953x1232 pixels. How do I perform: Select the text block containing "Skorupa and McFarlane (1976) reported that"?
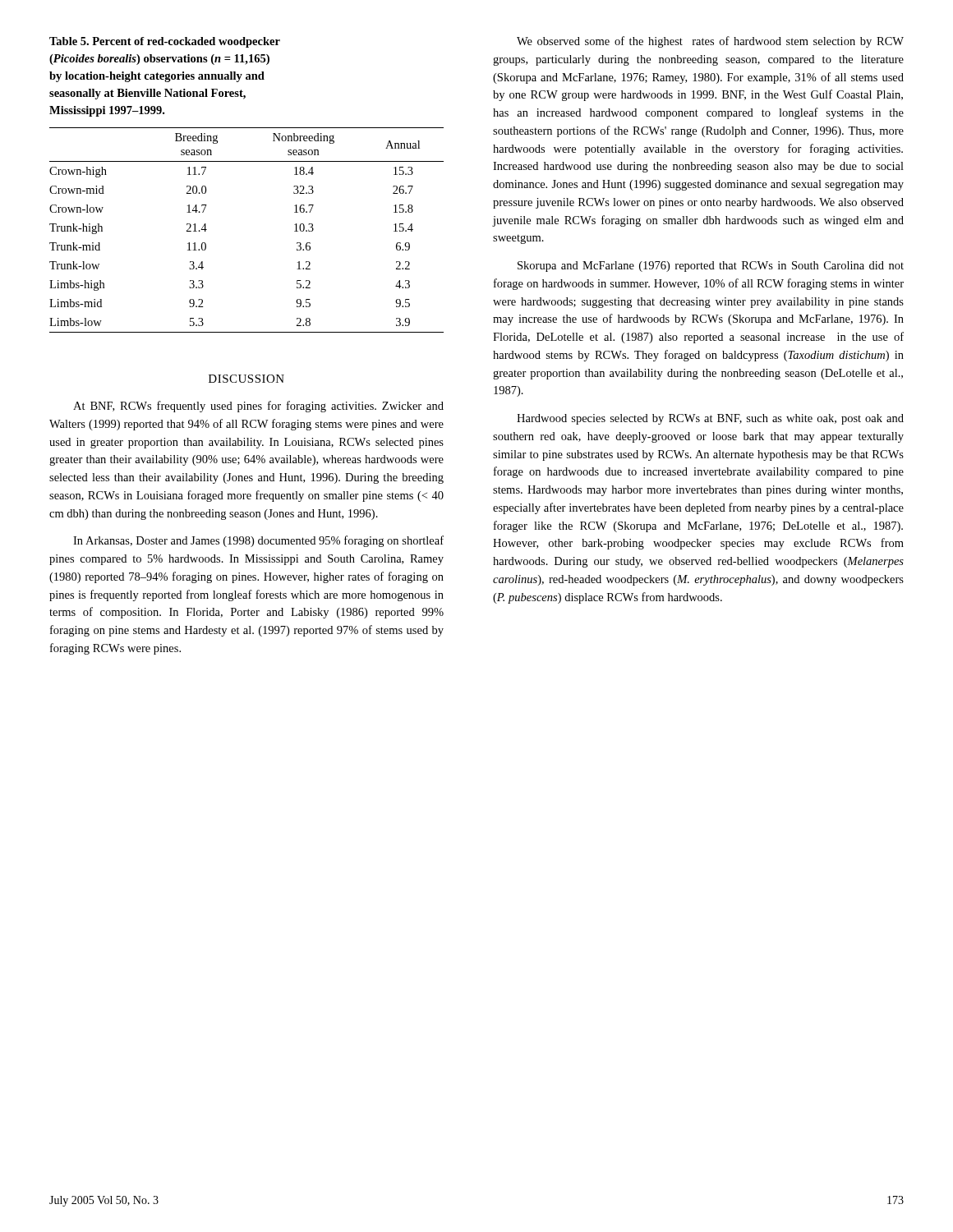(698, 328)
